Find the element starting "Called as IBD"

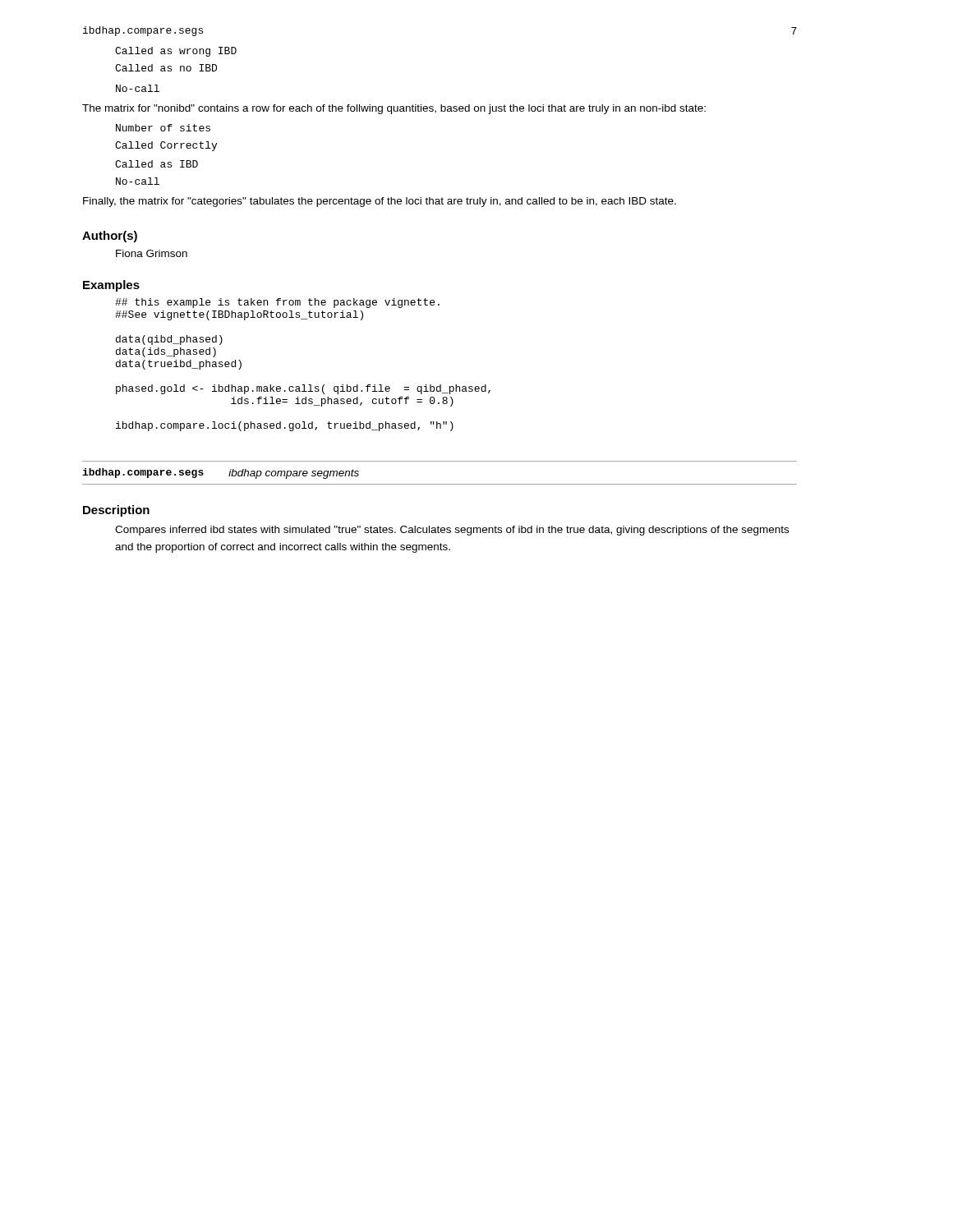[157, 165]
